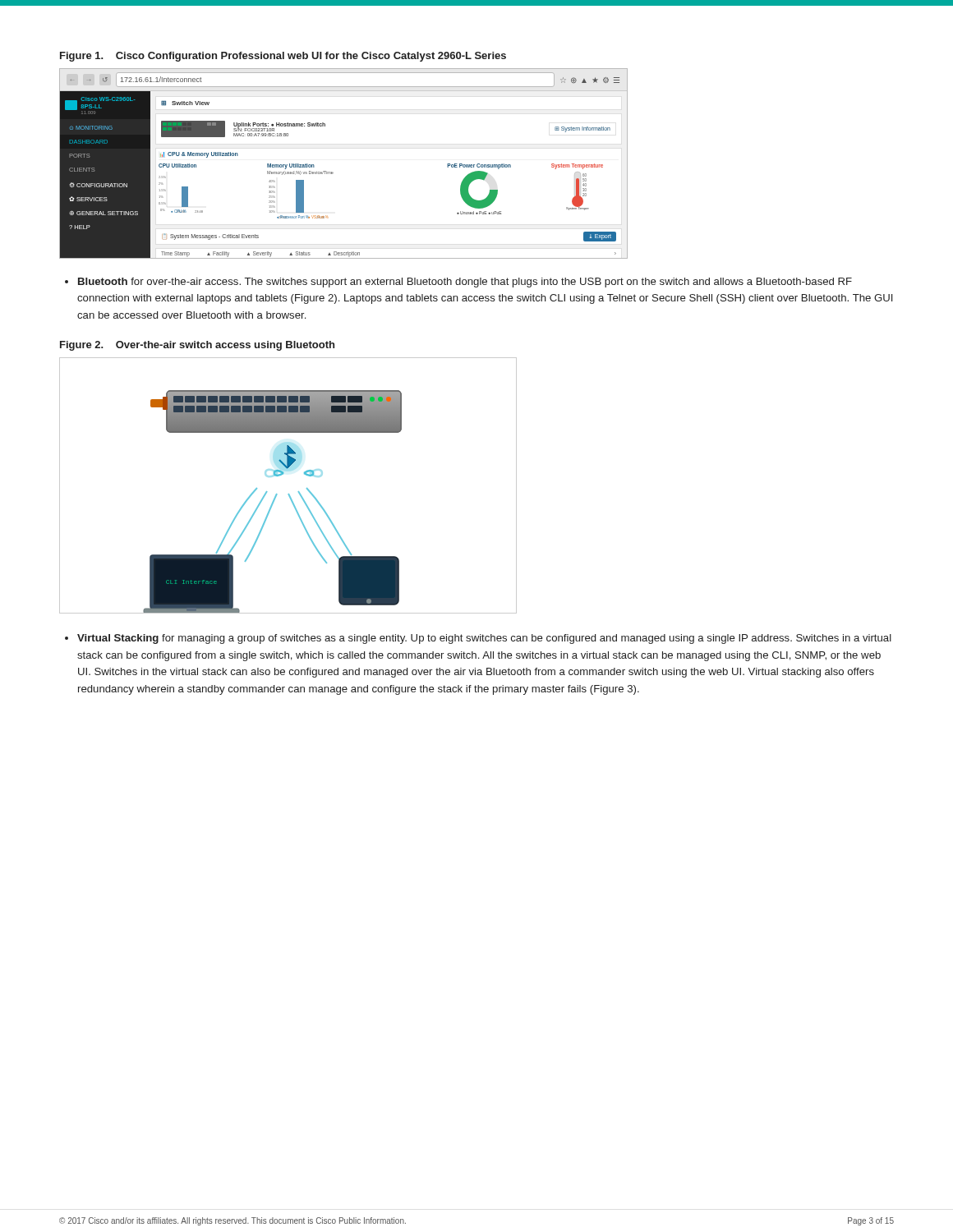
Task: Navigate to the region starting "Virtual Stacking for managing a"
Action: pyautogui.click(x=476, y=664)
